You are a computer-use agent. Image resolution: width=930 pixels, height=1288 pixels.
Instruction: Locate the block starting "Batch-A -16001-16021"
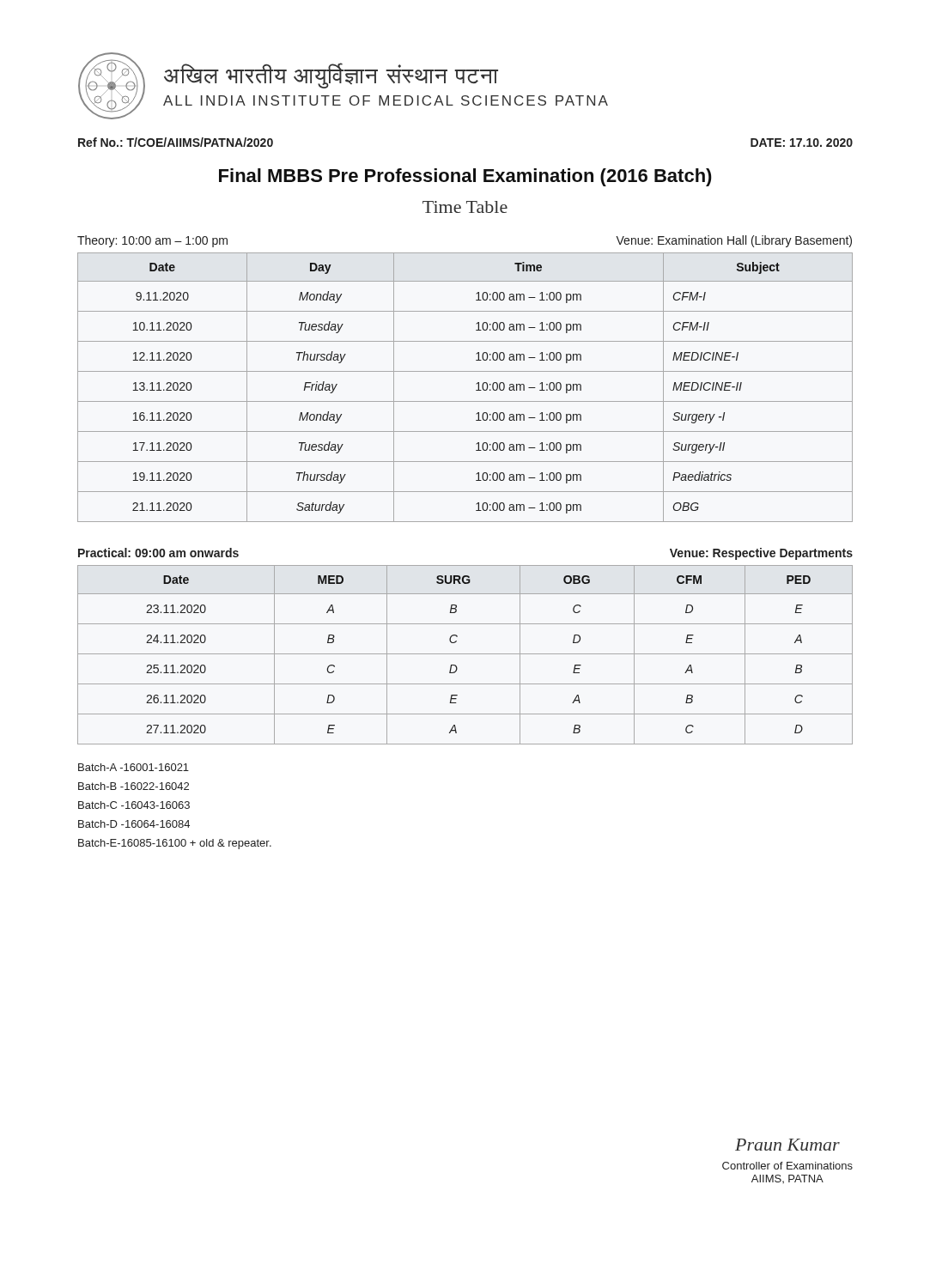133,767
